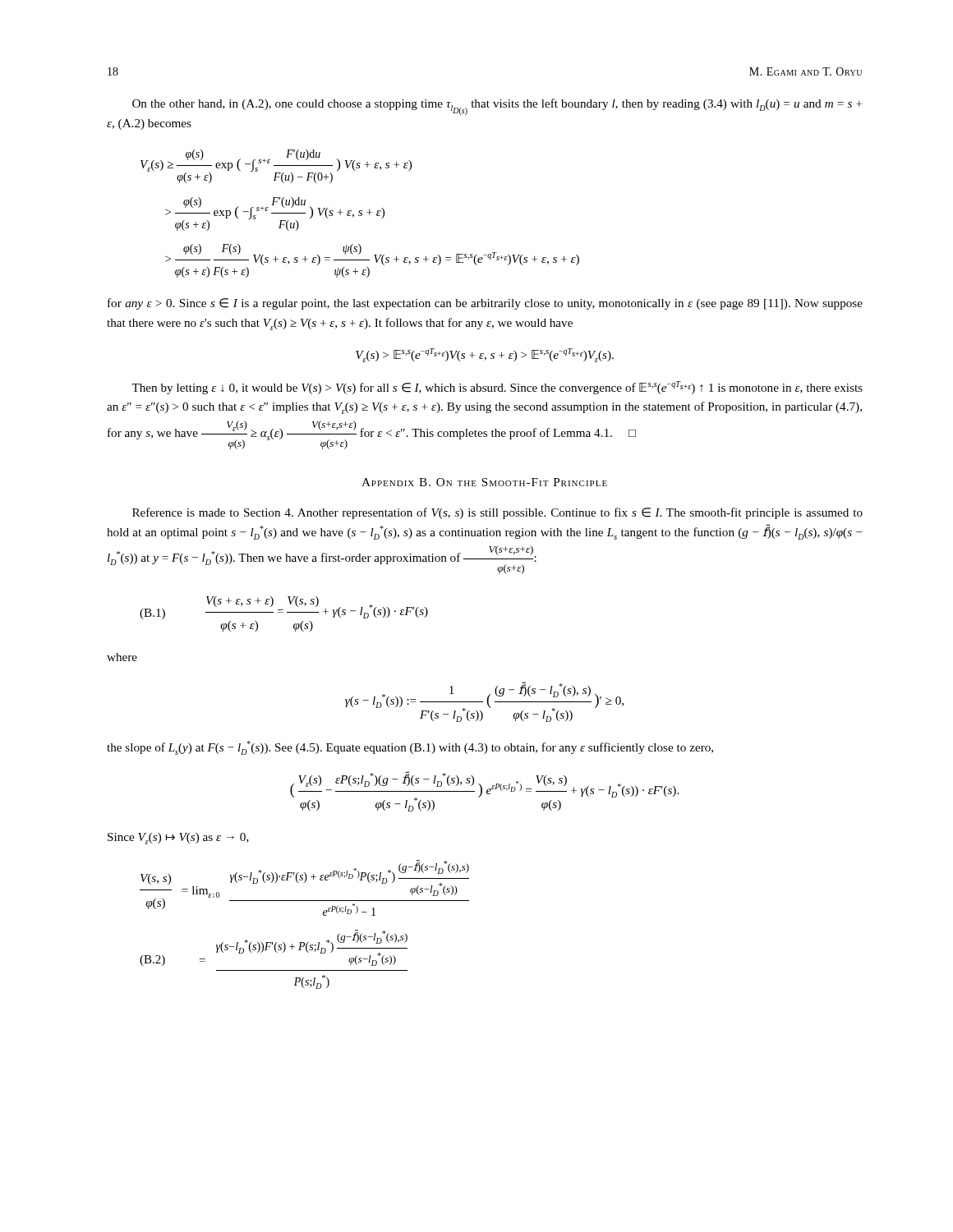
Task: Select the text starting "Appendix B. On the Smooth-Fit Principle"
Action: coord(485,482)
